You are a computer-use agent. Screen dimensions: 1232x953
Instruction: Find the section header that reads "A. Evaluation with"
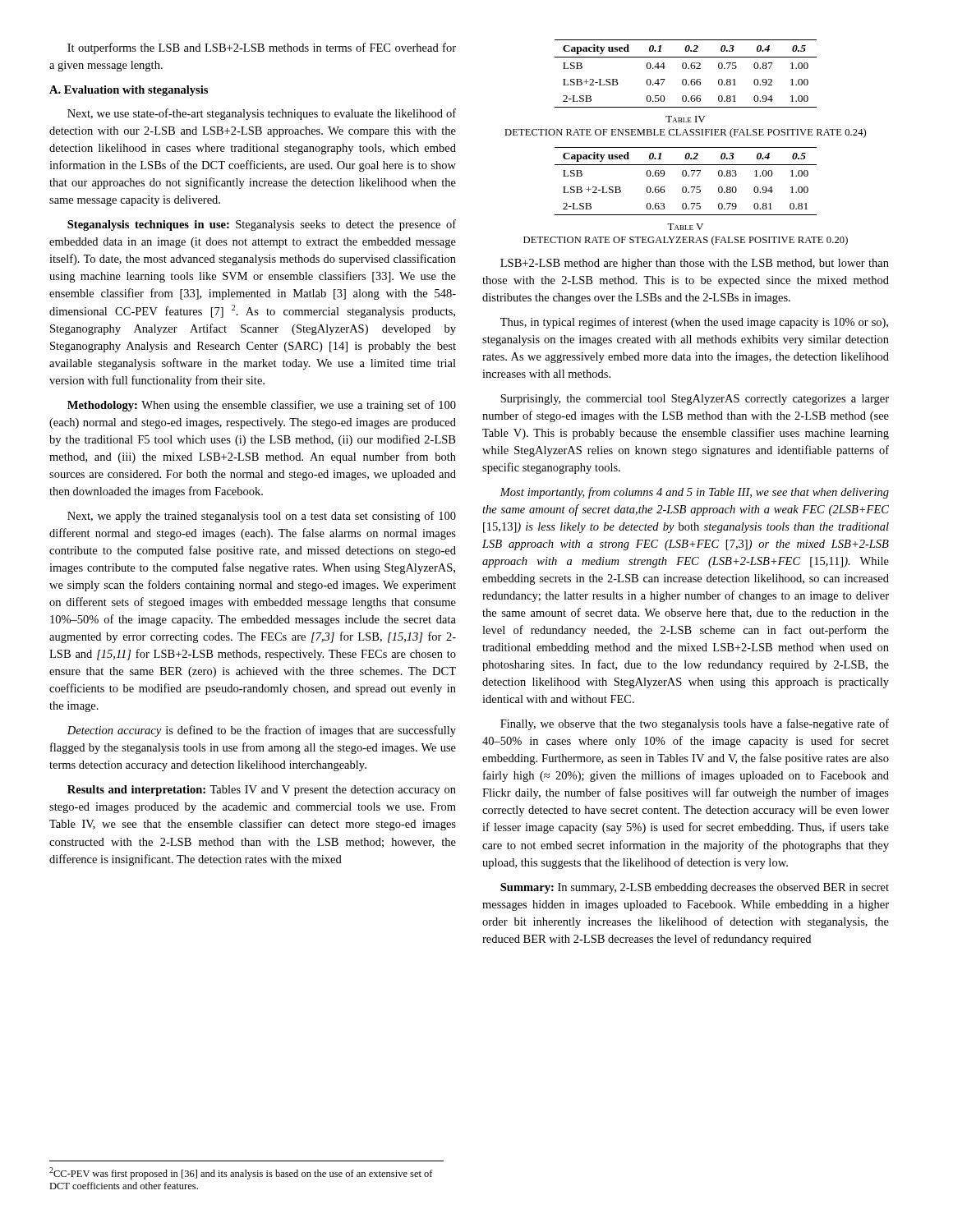129,91
